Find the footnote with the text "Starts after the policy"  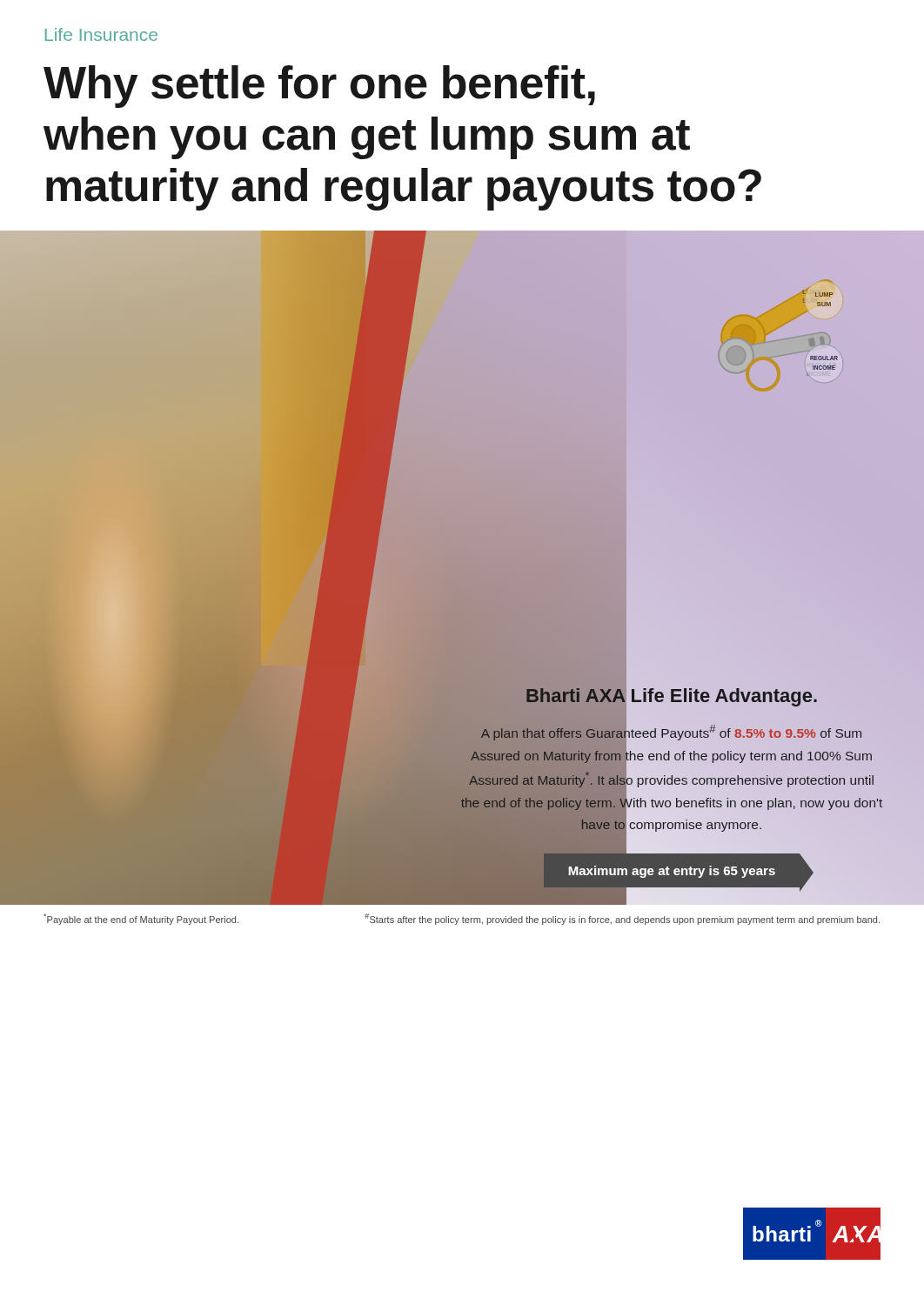tap(623, 918)
